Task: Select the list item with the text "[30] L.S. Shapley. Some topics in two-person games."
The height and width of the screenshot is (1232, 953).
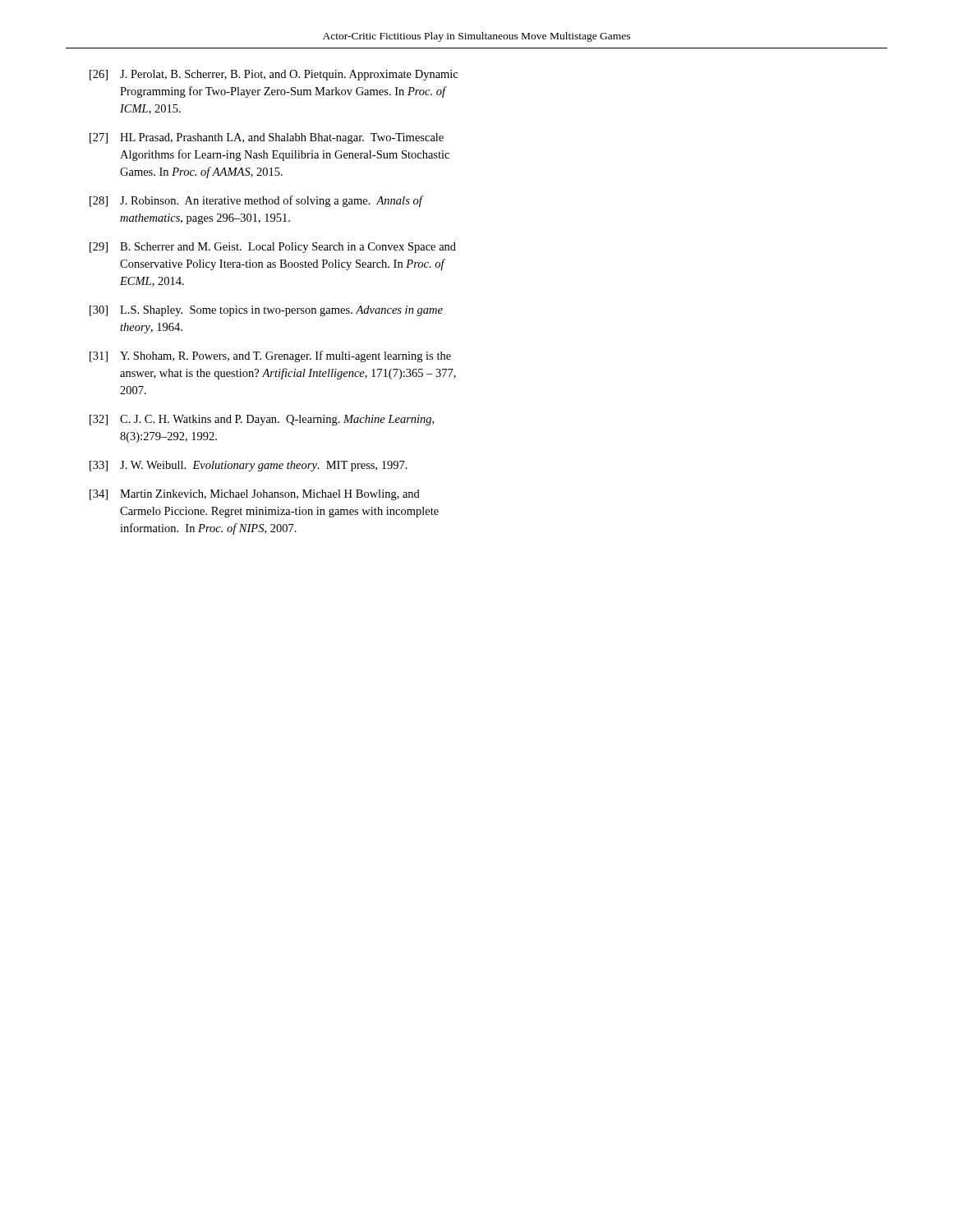Action: coord(274,319)
